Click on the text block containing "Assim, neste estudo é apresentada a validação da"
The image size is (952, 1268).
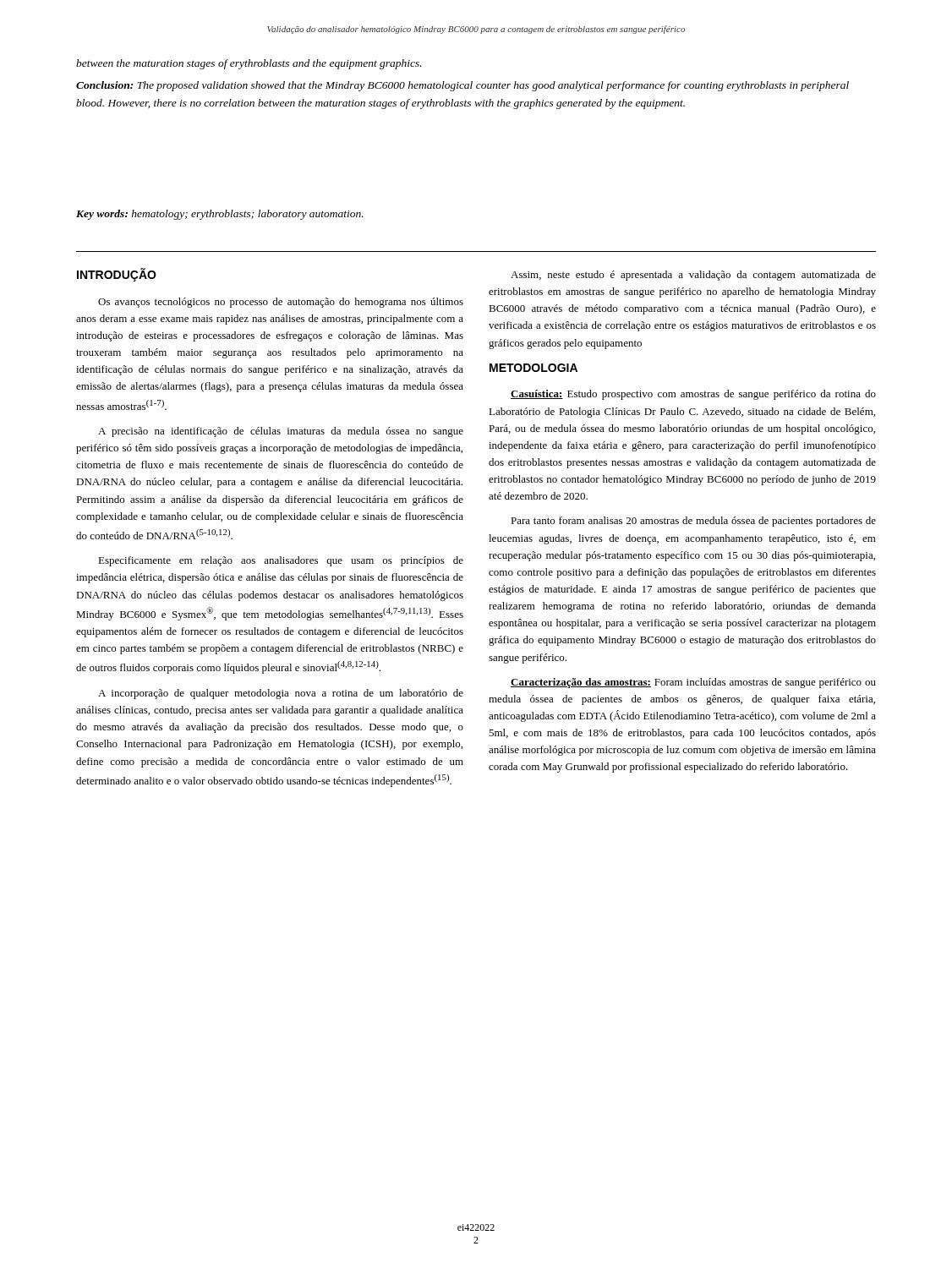pyautogui.click(x=682, y=309)
